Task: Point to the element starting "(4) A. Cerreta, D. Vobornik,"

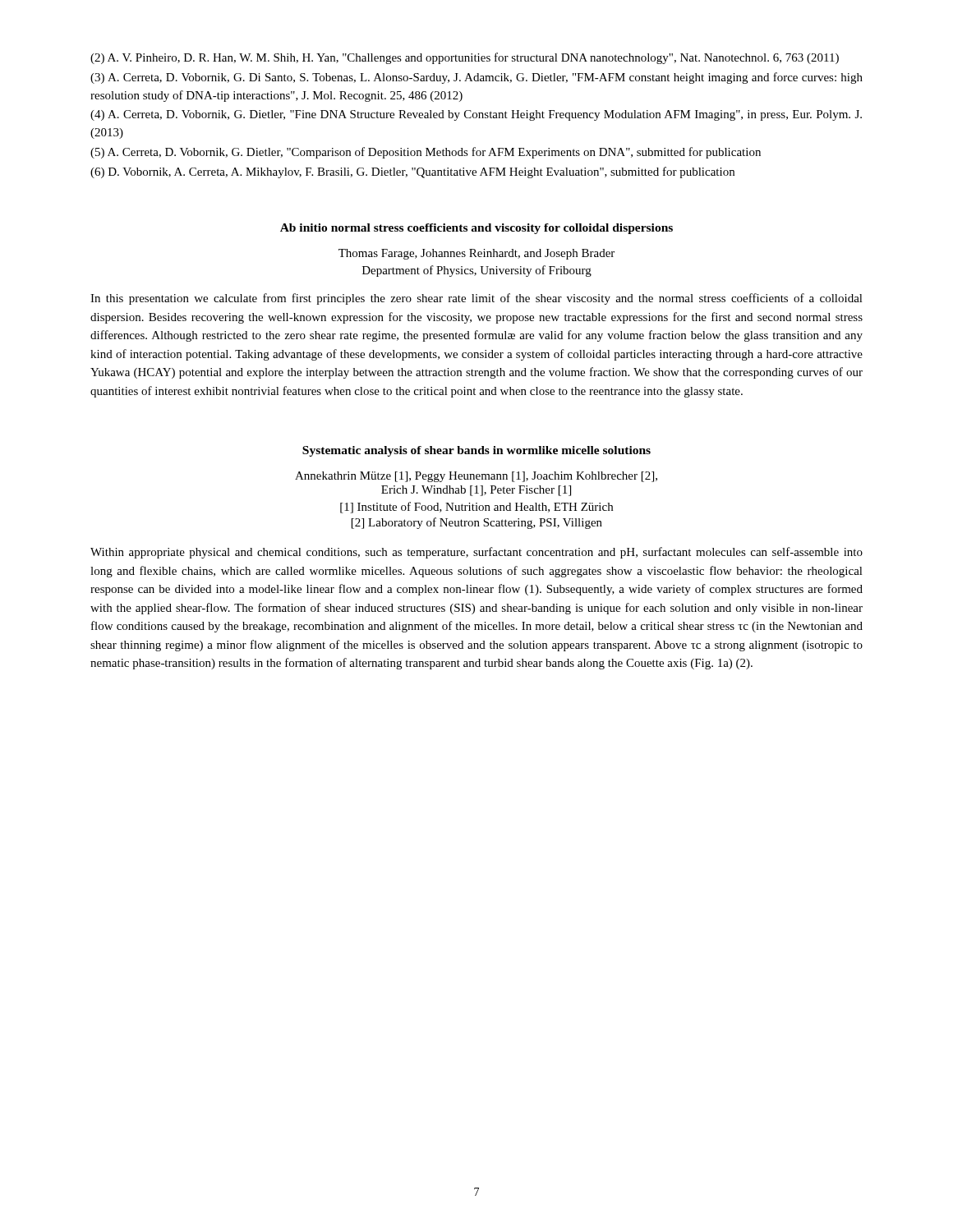Action: [476, 123]
